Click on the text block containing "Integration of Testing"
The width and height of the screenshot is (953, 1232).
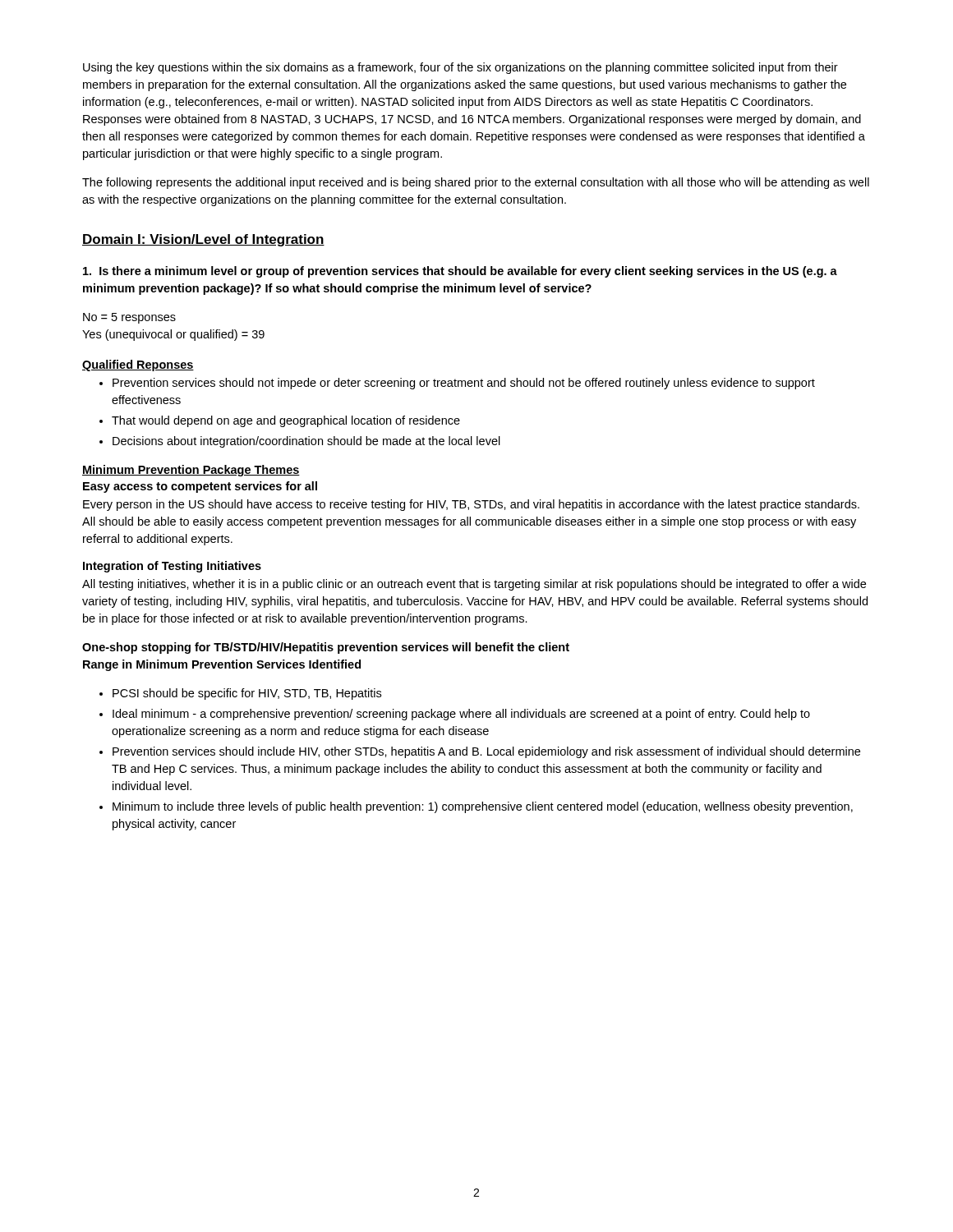click(172, 566)
